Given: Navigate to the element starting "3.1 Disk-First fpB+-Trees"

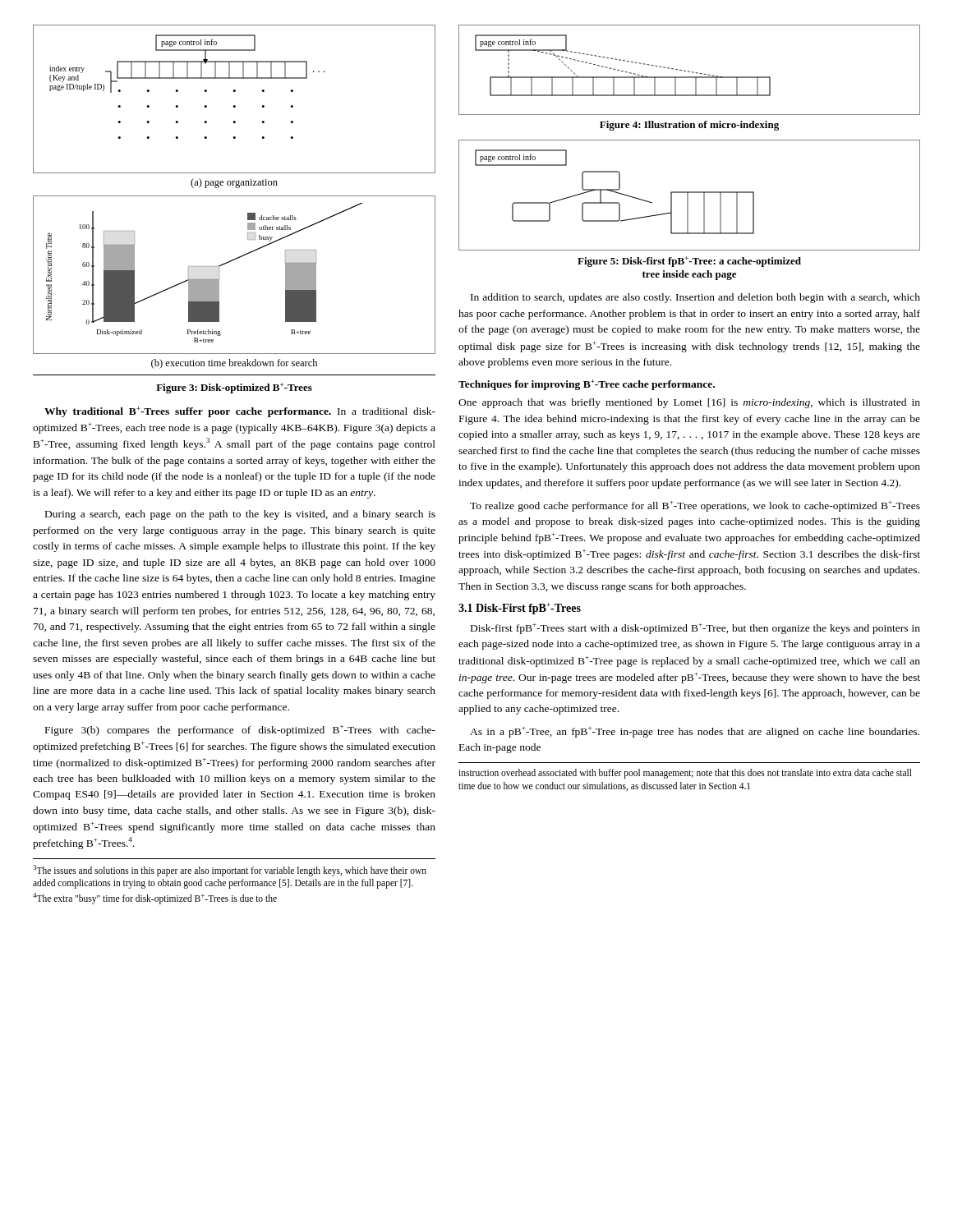Looking at the screenshot, I should point(520,608).
